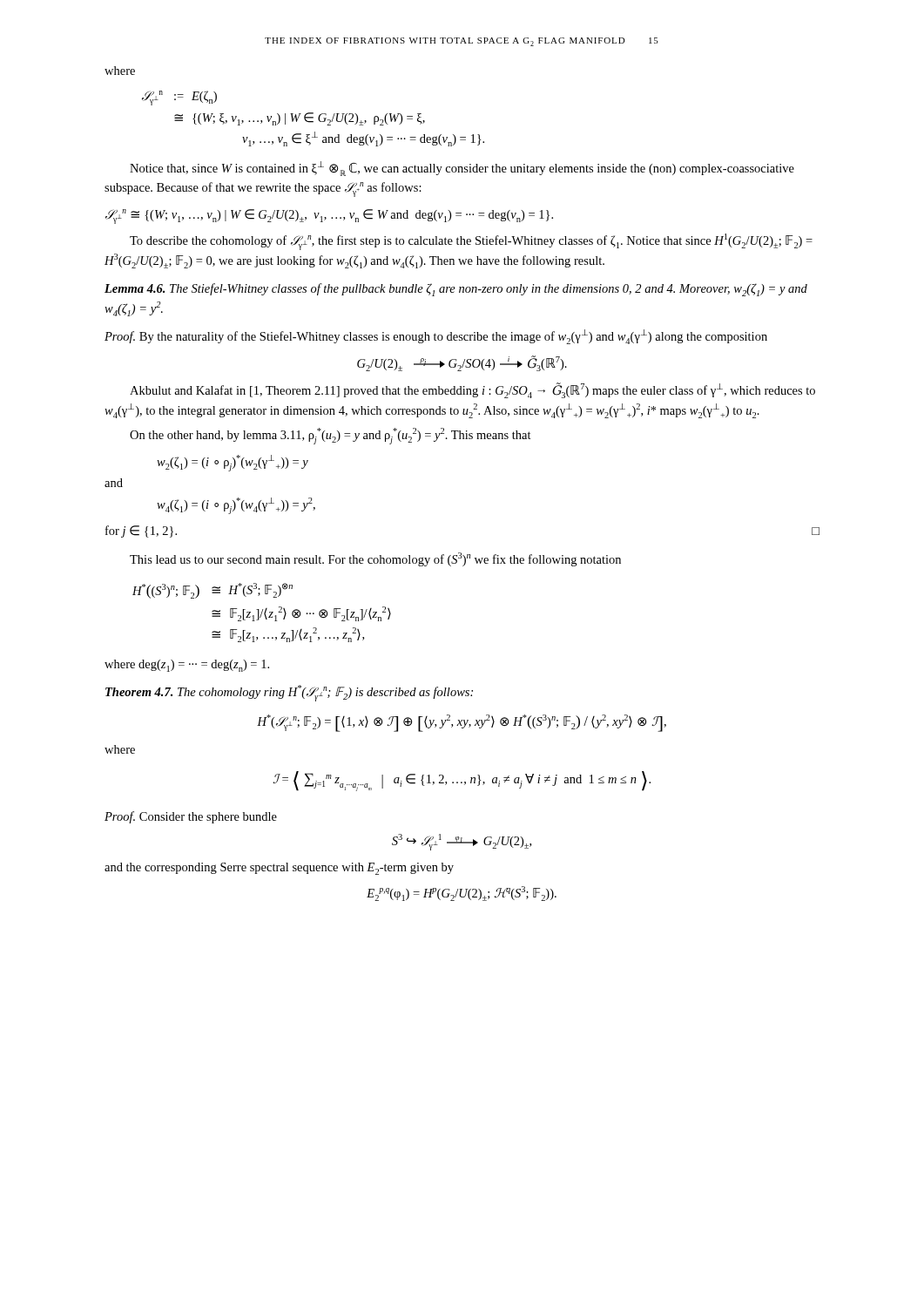Where is the passage that starts "Akbulut and Kalafat in [1, Theorem 2.11]"?

point(460,401)
